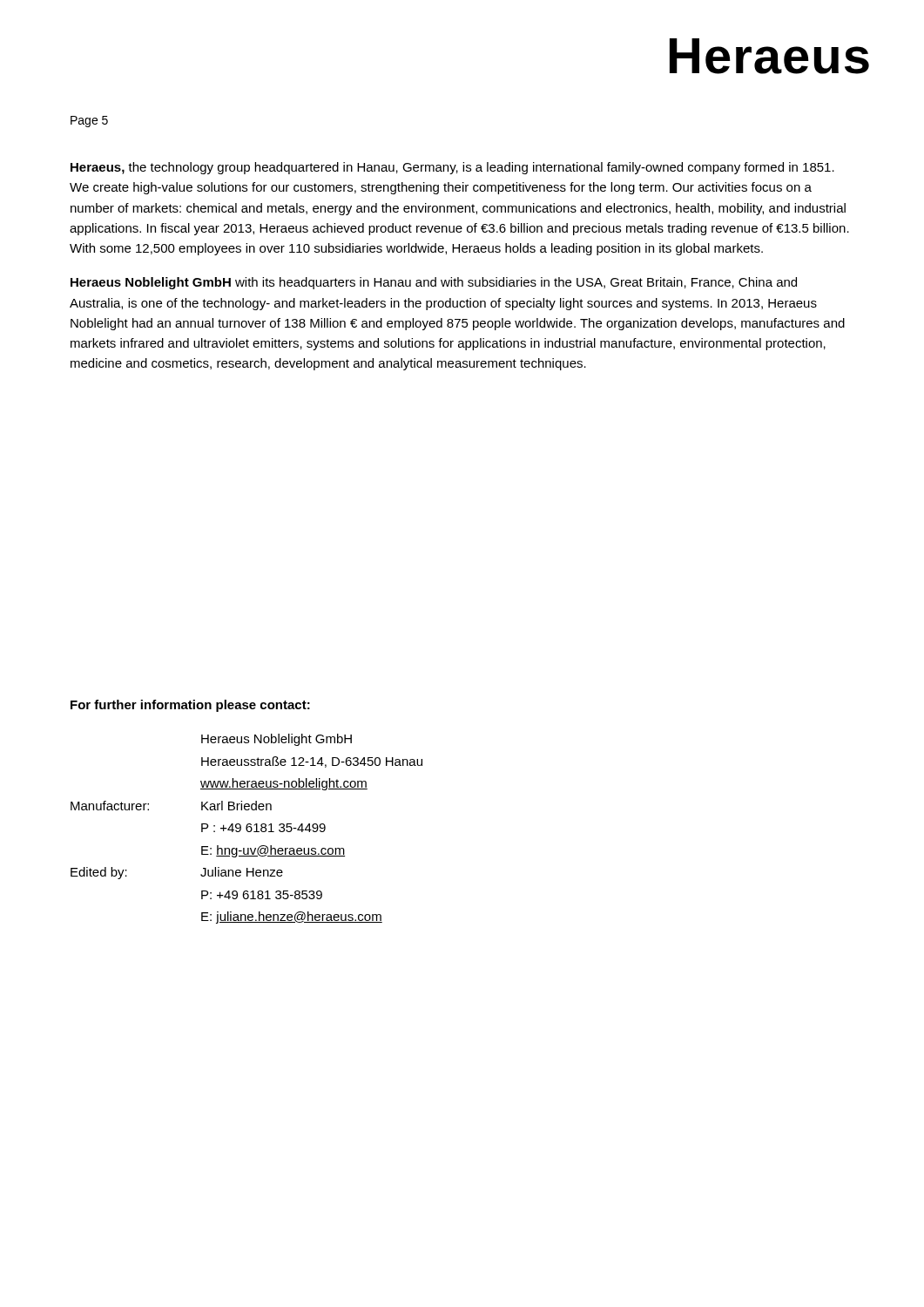The image size is (924, 1307).
Task: Where is the passage that starts "Heraeus, the technology group headquartered in Hanau, Germany,"?
Action: pos(462,207)
